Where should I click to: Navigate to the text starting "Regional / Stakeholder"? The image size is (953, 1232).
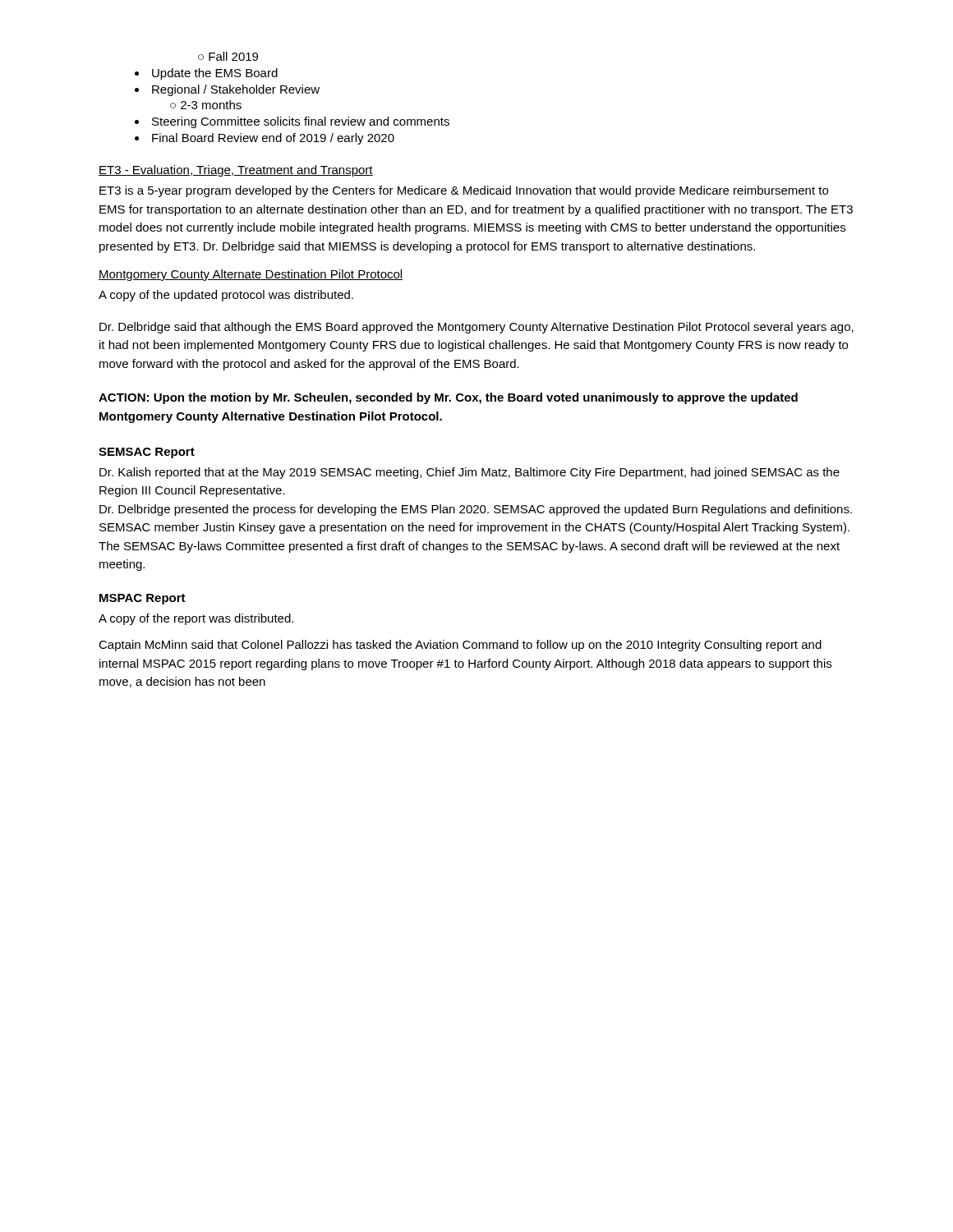[236, 90]
